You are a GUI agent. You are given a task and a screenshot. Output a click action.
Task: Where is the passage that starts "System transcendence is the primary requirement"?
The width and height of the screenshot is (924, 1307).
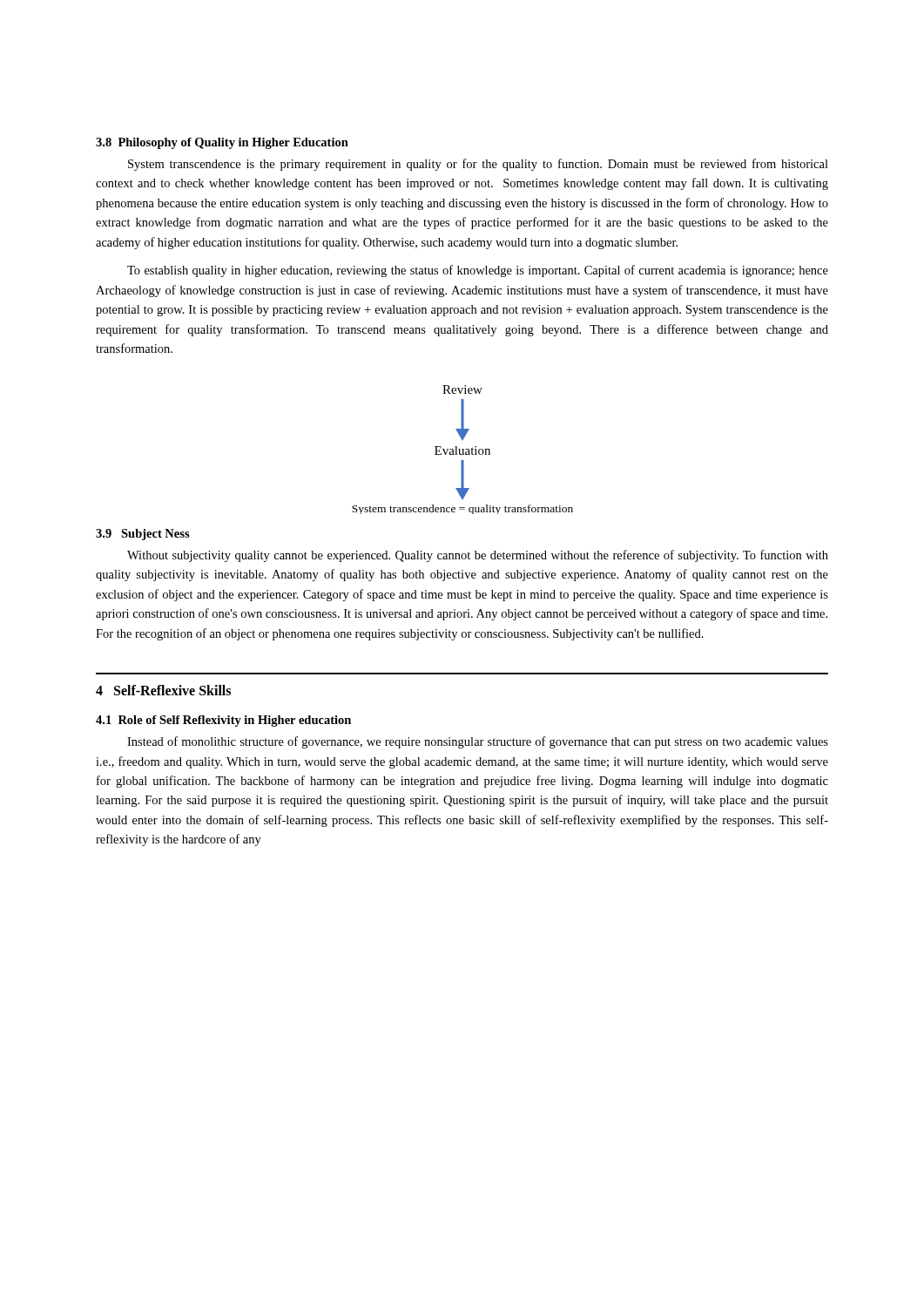pos(462,203)
